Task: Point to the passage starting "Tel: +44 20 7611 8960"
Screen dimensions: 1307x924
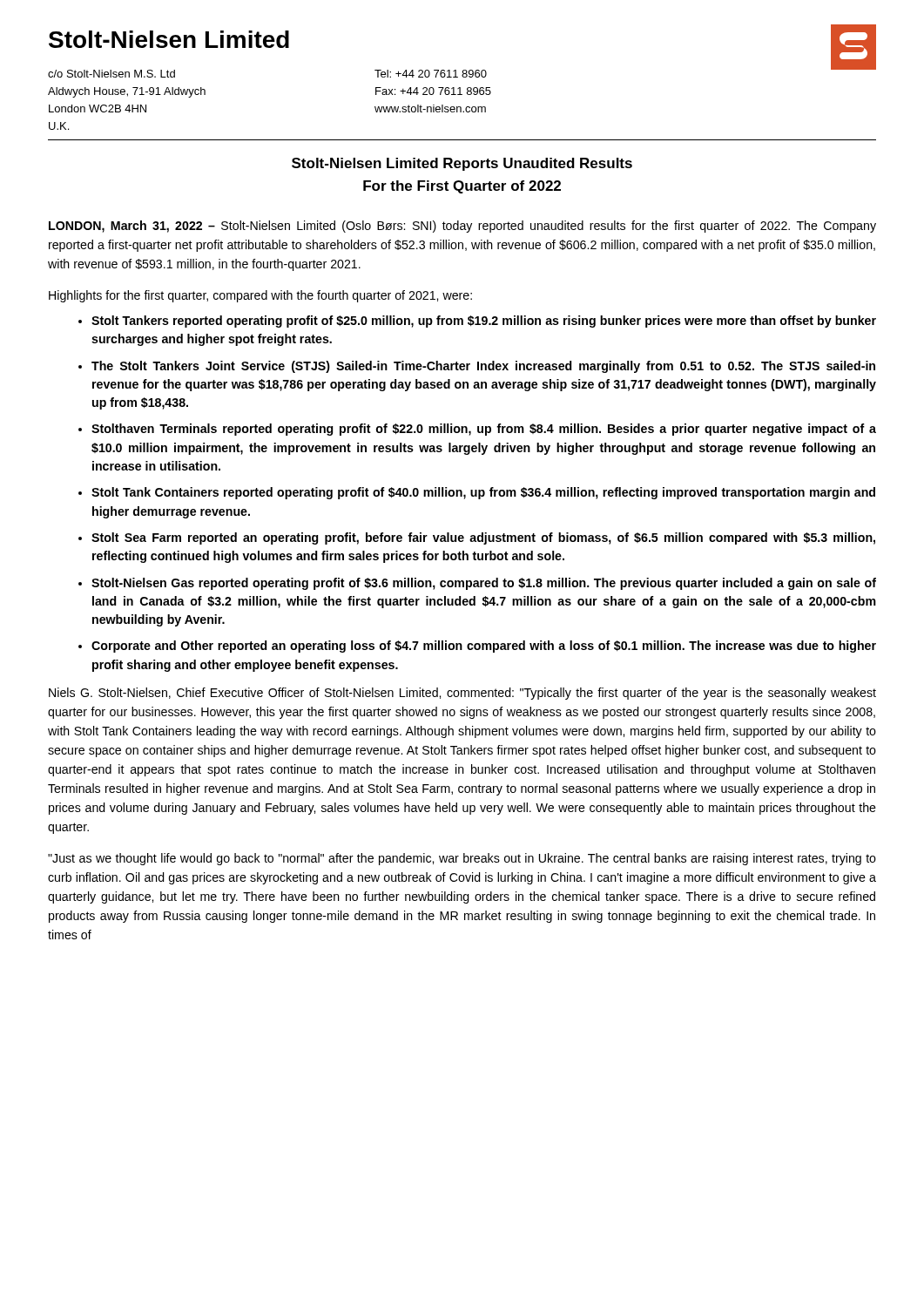Action: coord(433,91)
